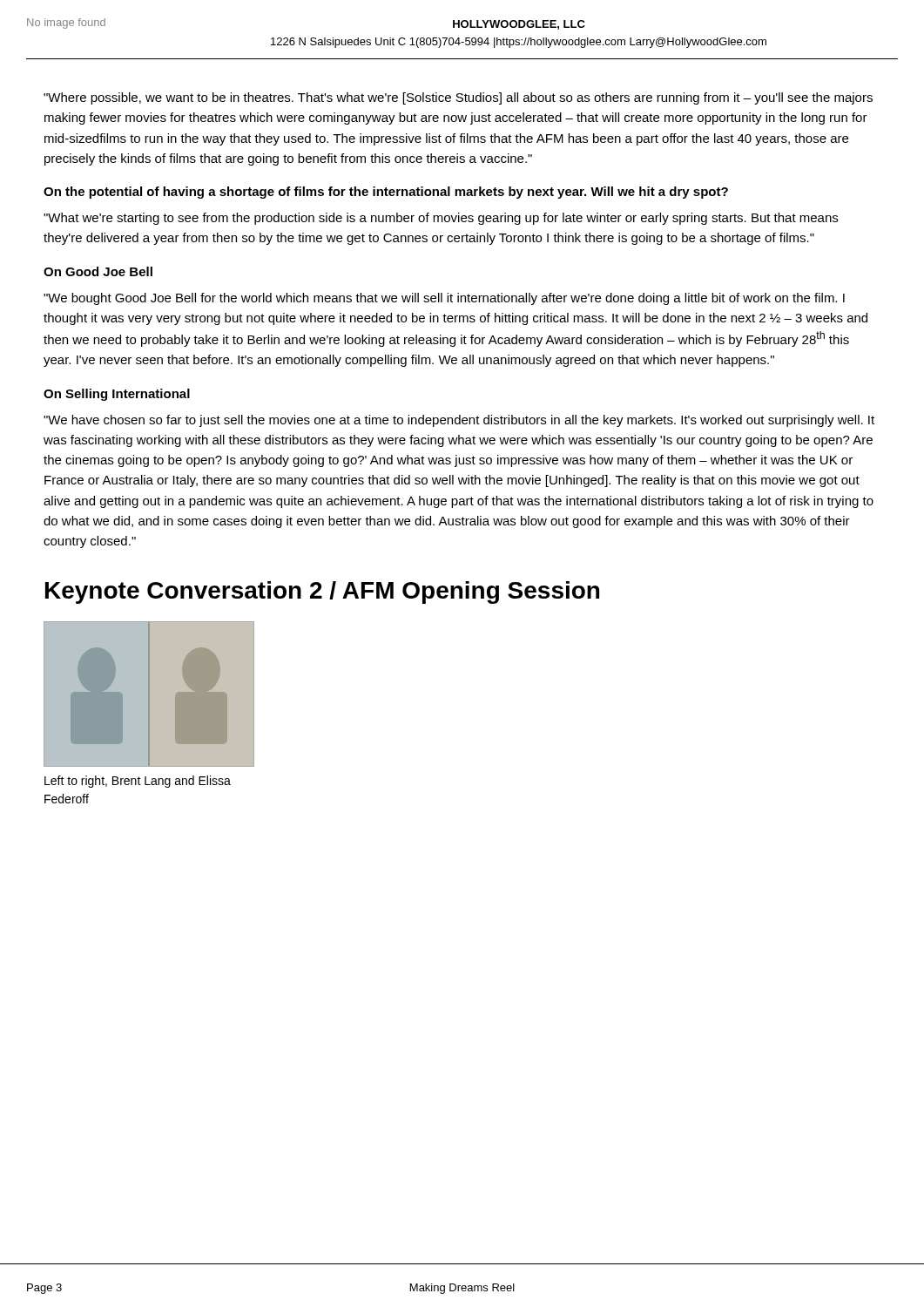Locate the photo
The width and height of the screenshot is (924, 1307).
tap(462, 694)
